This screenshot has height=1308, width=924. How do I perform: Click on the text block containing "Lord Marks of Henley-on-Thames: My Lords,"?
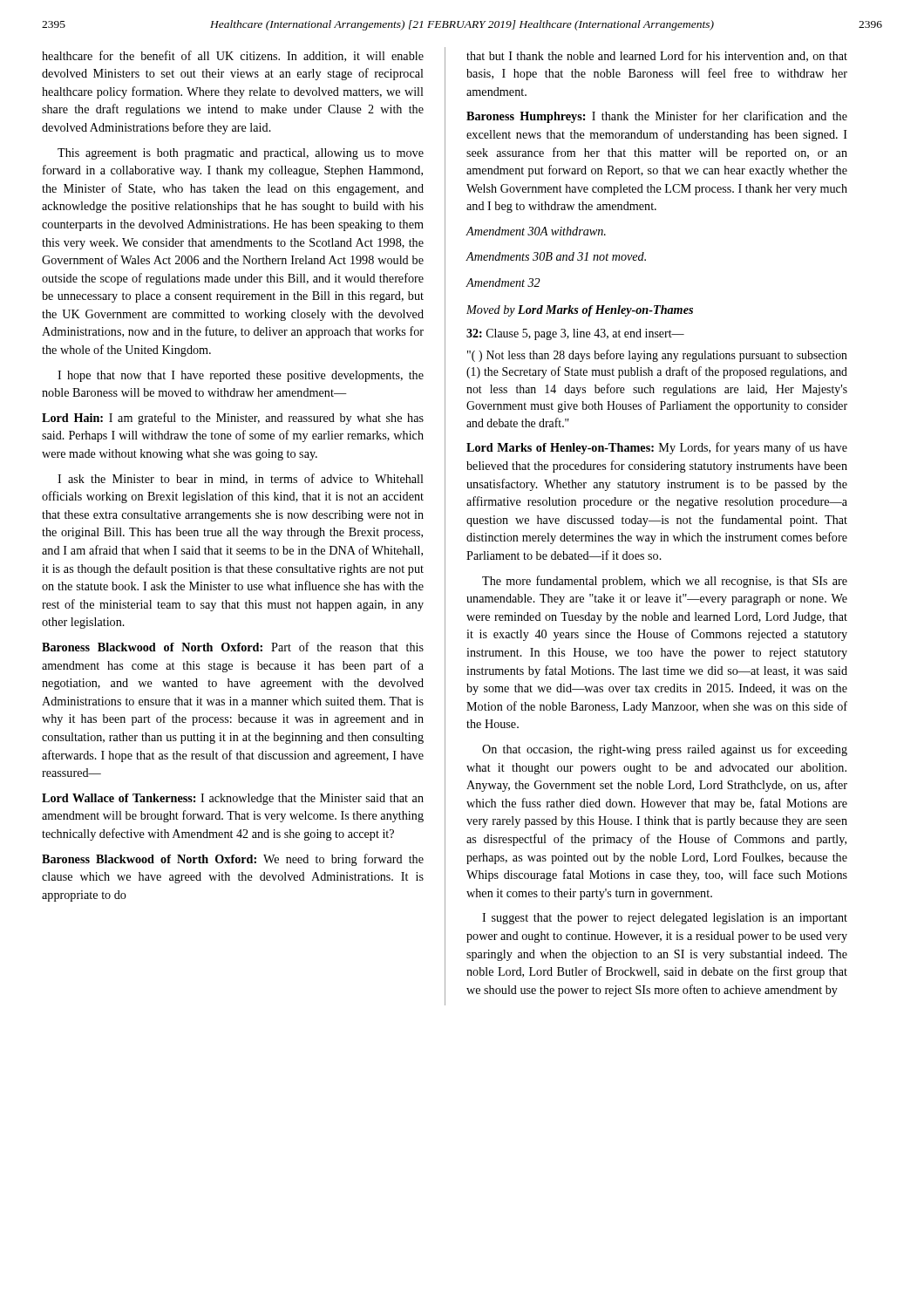657,502
